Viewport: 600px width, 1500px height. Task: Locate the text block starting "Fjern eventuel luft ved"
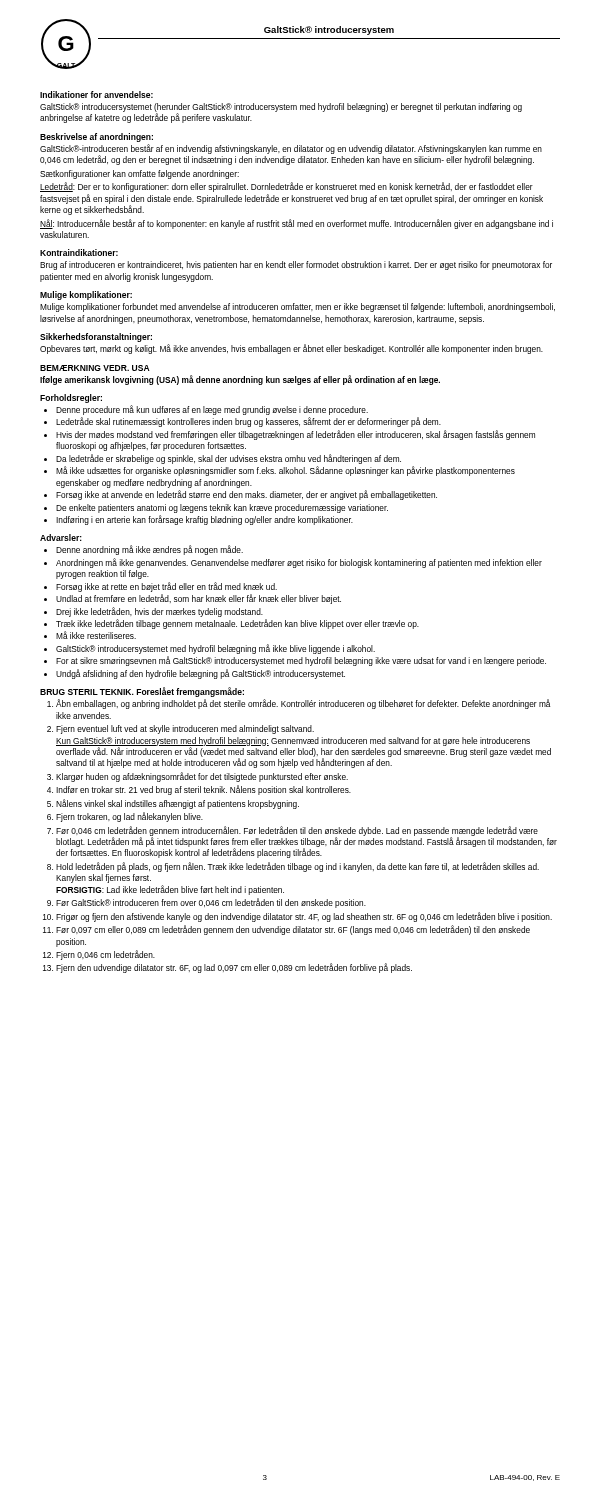[x=304, y=746]
